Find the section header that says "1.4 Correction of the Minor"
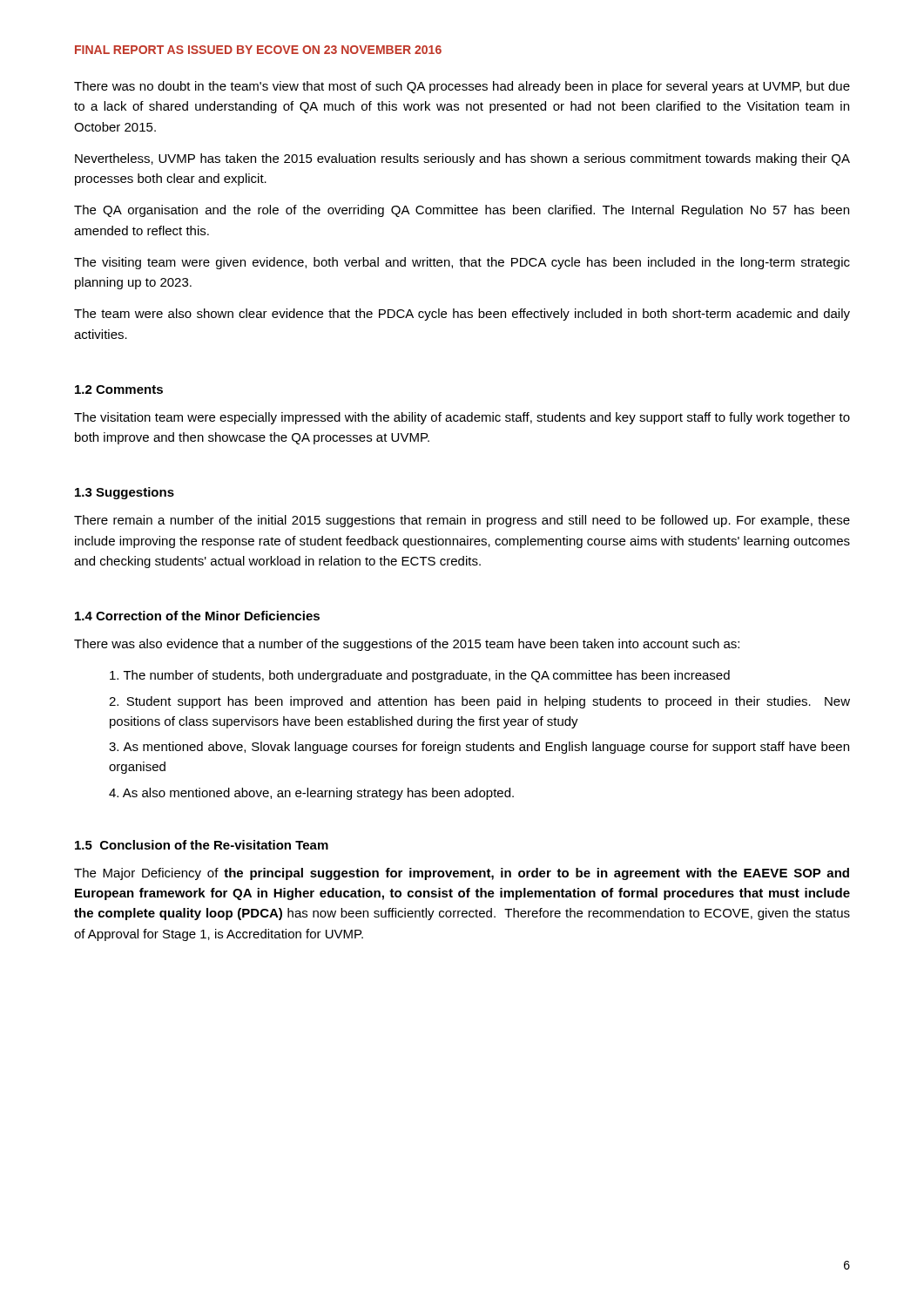Screen dimensions: 1307x924 pyautogui.click(x=197, y=616)
